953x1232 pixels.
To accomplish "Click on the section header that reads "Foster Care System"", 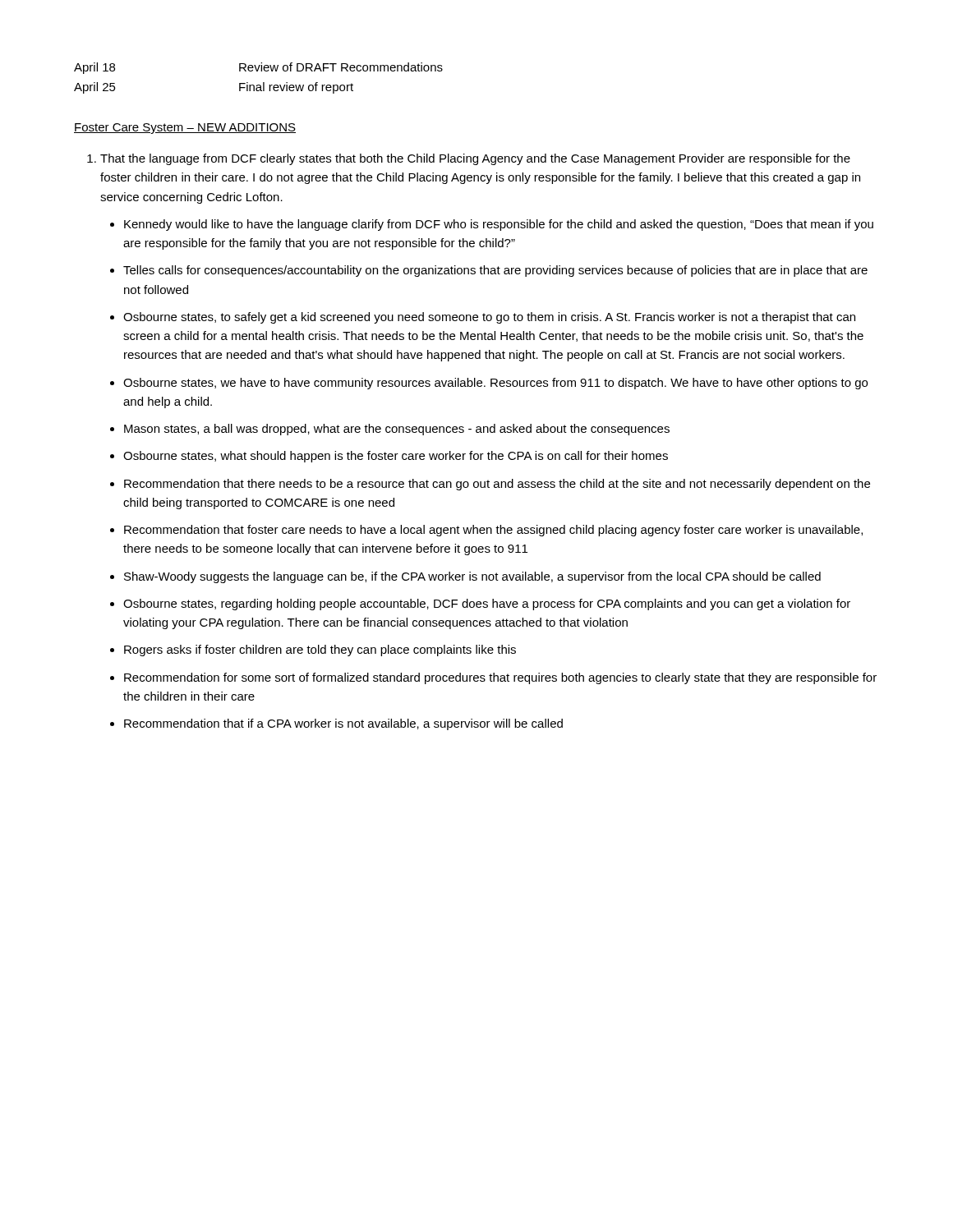I will pyautogui.click(x=185, y=127).
